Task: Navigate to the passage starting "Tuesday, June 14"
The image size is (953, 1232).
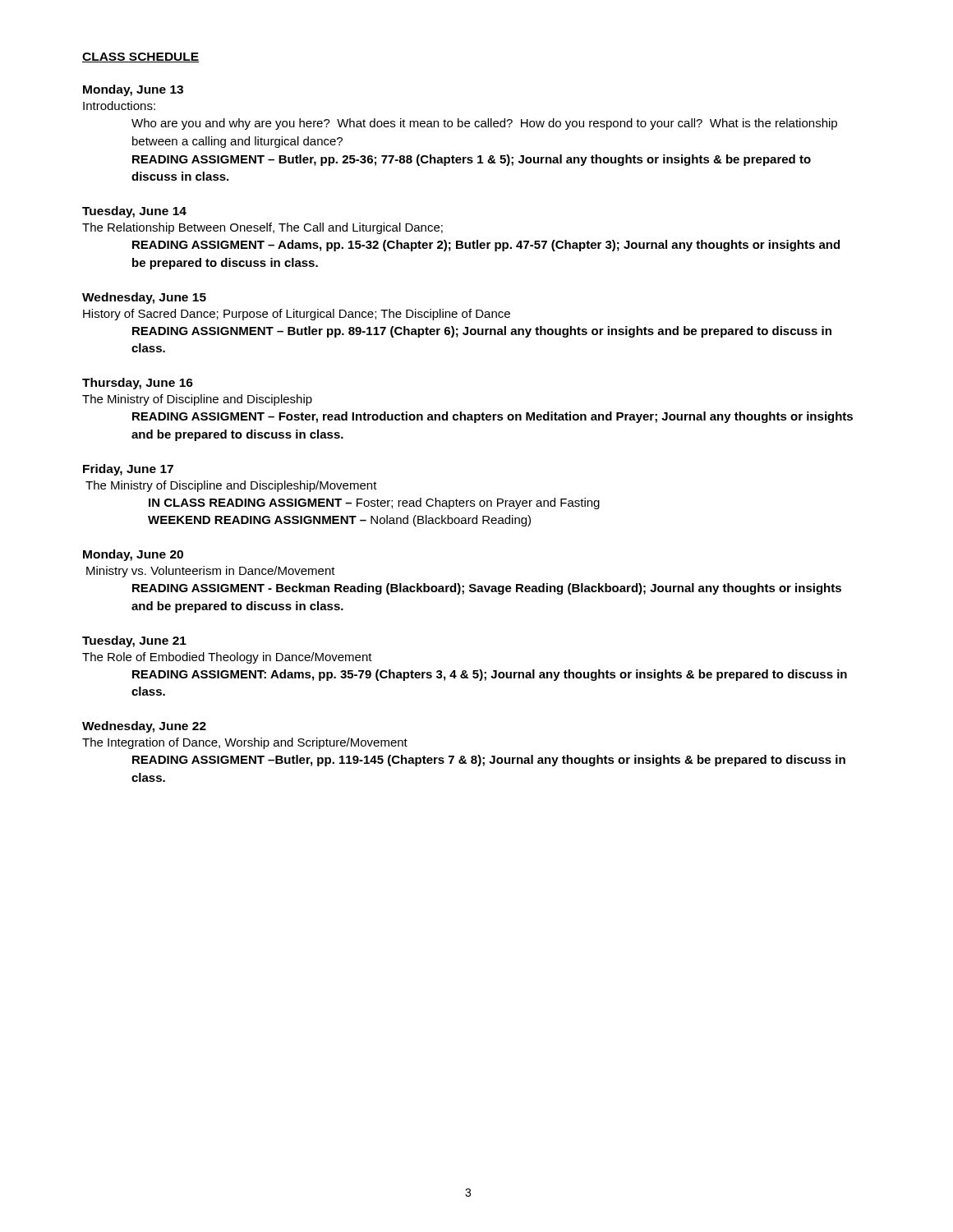Action: click(468, 238)
